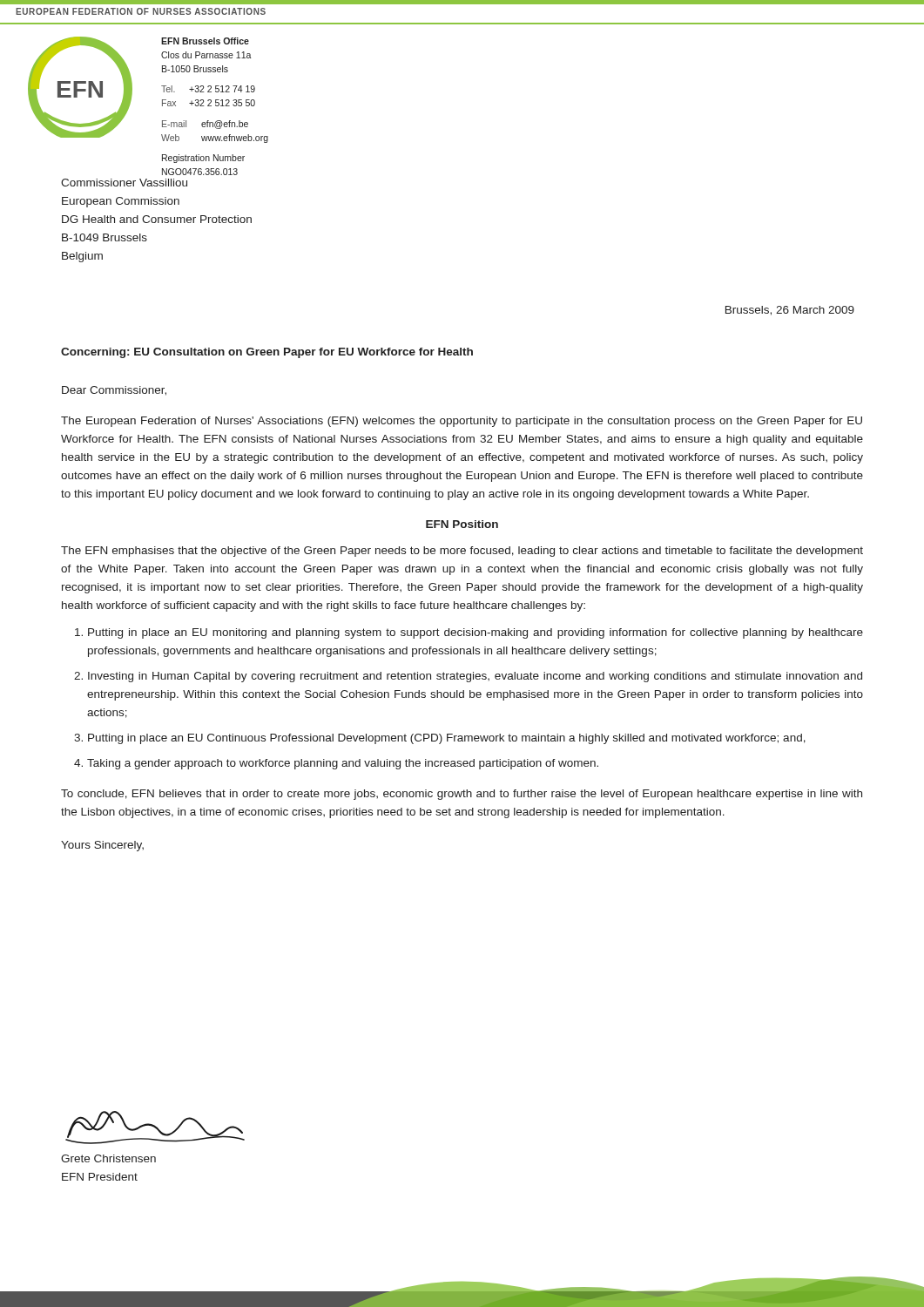Viewport: 924px width, 1307px height.
Task: Find the block on this page that starts "The European Federation of Nurses'"
Action: click(462, 457)
